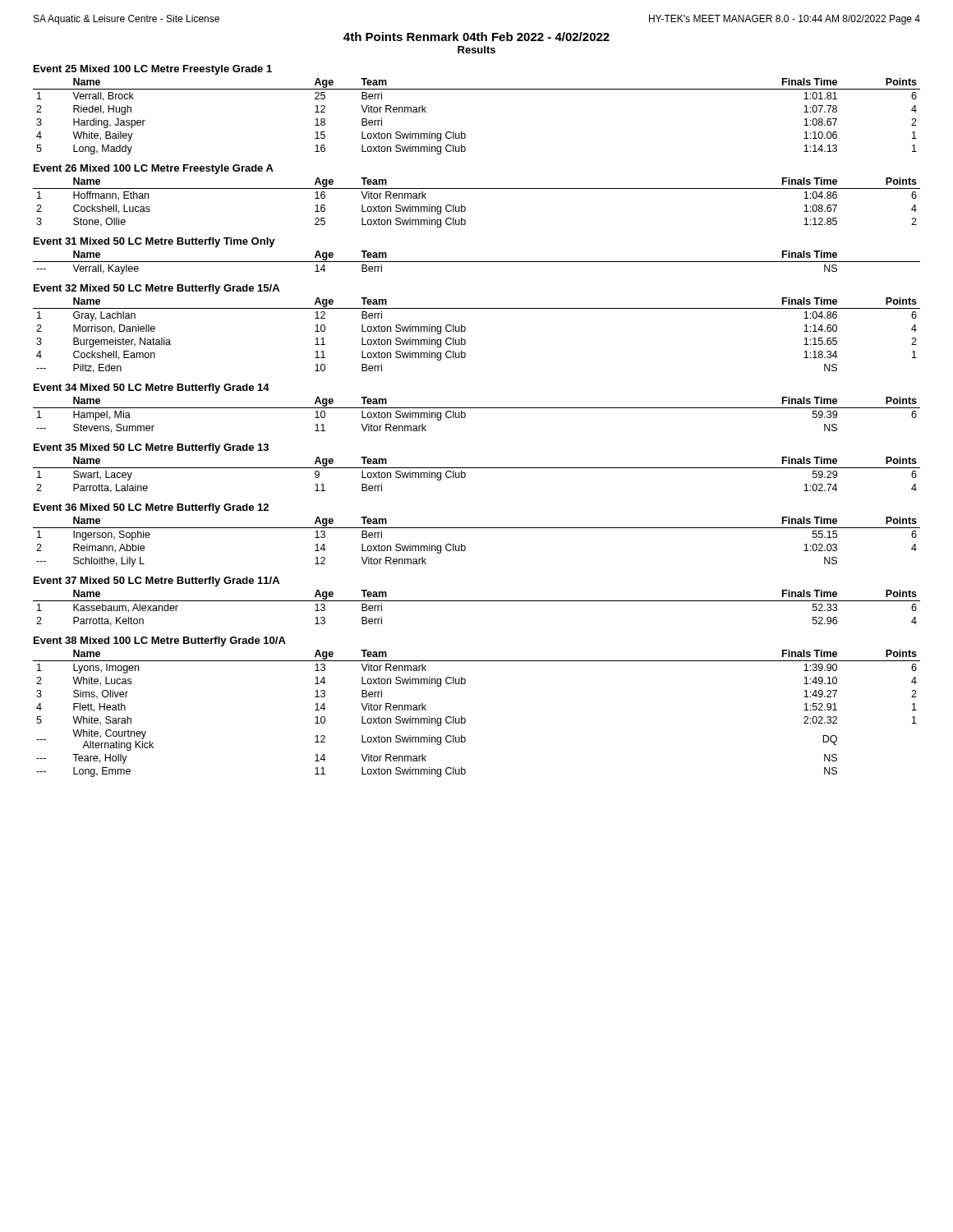Navigate to the text block starting "Event 32 Mixed 50 LC Metre Butterfly"
This screenshot has width=953, height=1232.
[x=156, y=288]
